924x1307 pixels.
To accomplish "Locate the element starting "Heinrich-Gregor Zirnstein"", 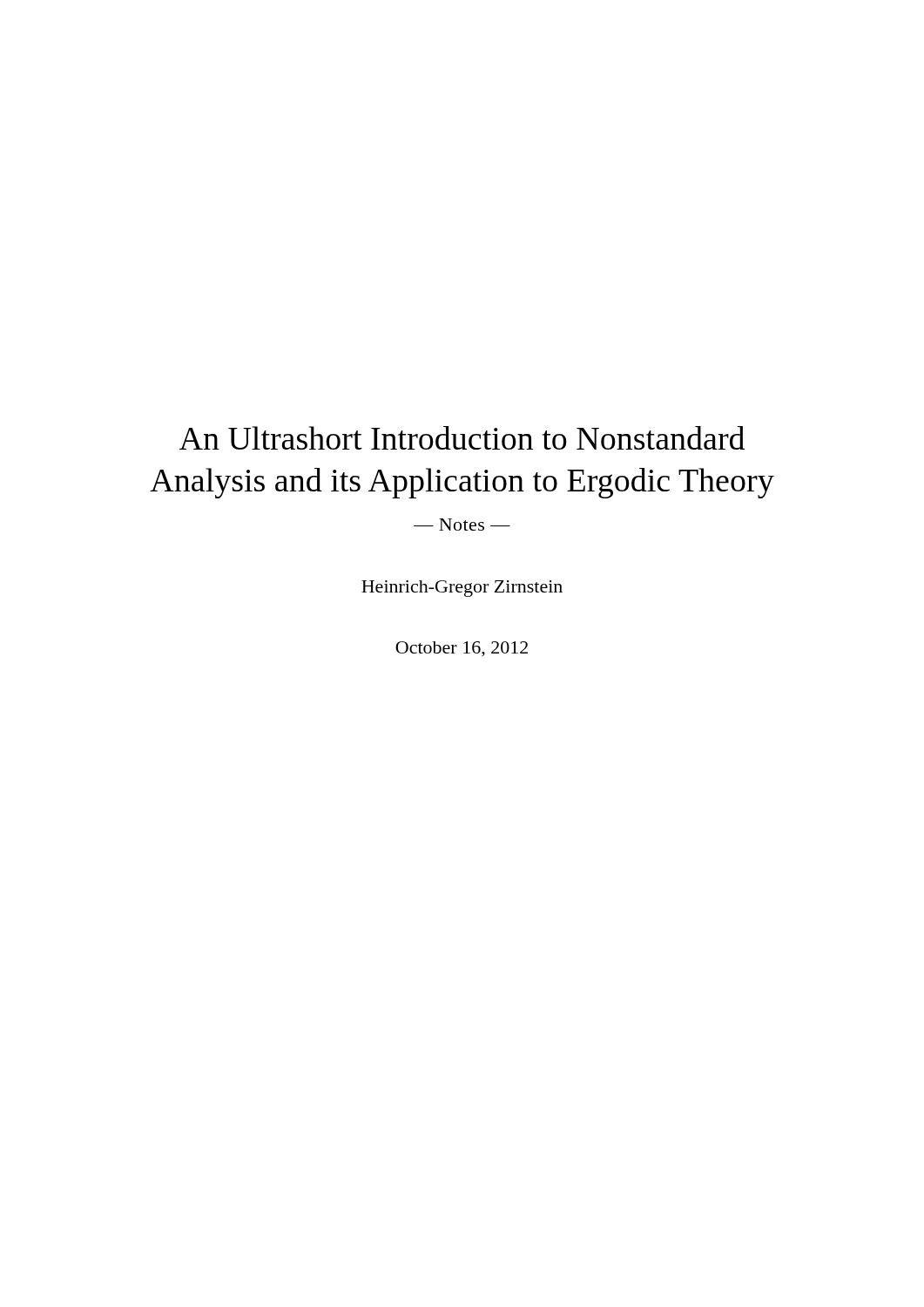I will click(462, 586).
